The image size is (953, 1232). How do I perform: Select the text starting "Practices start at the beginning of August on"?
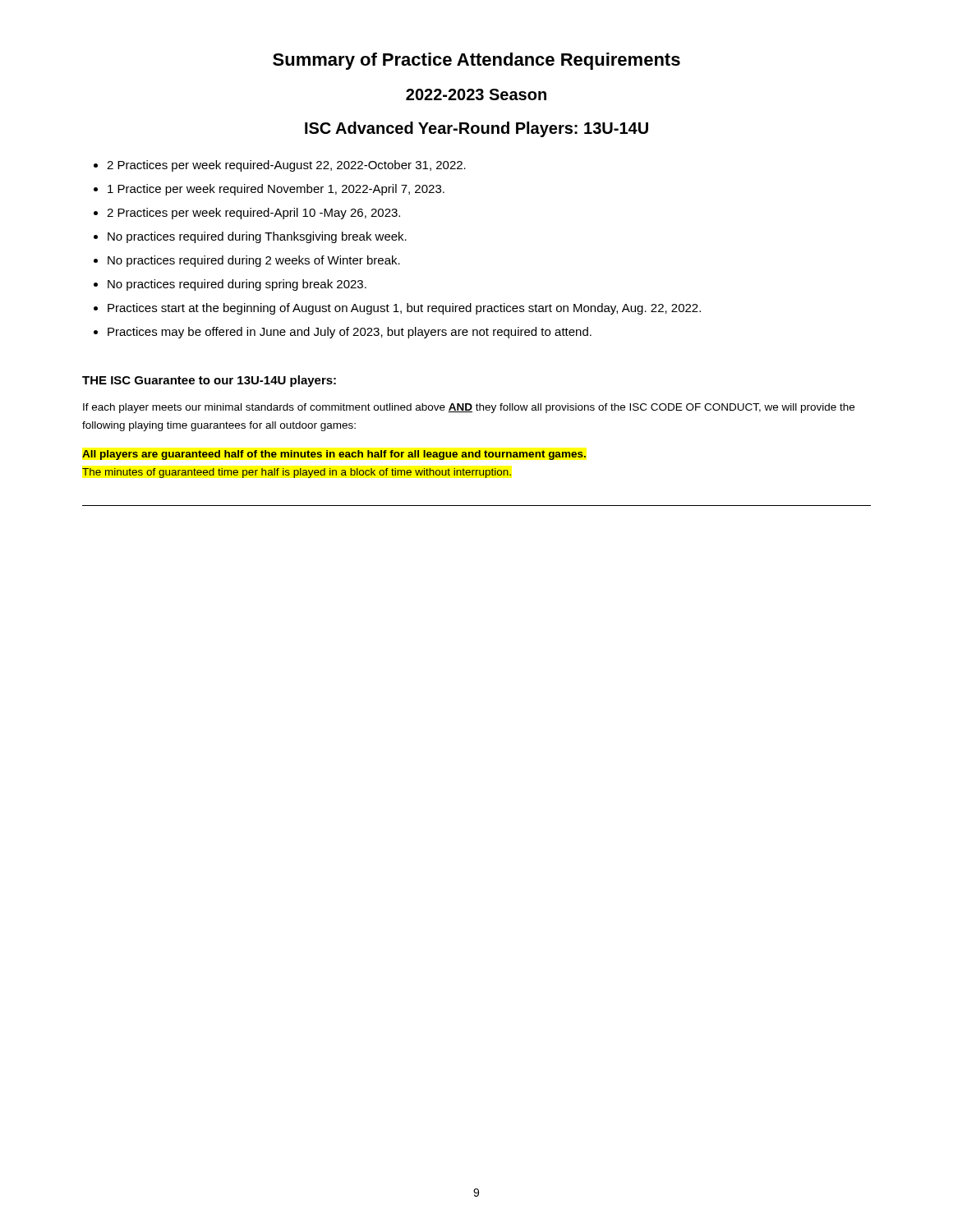404,308
